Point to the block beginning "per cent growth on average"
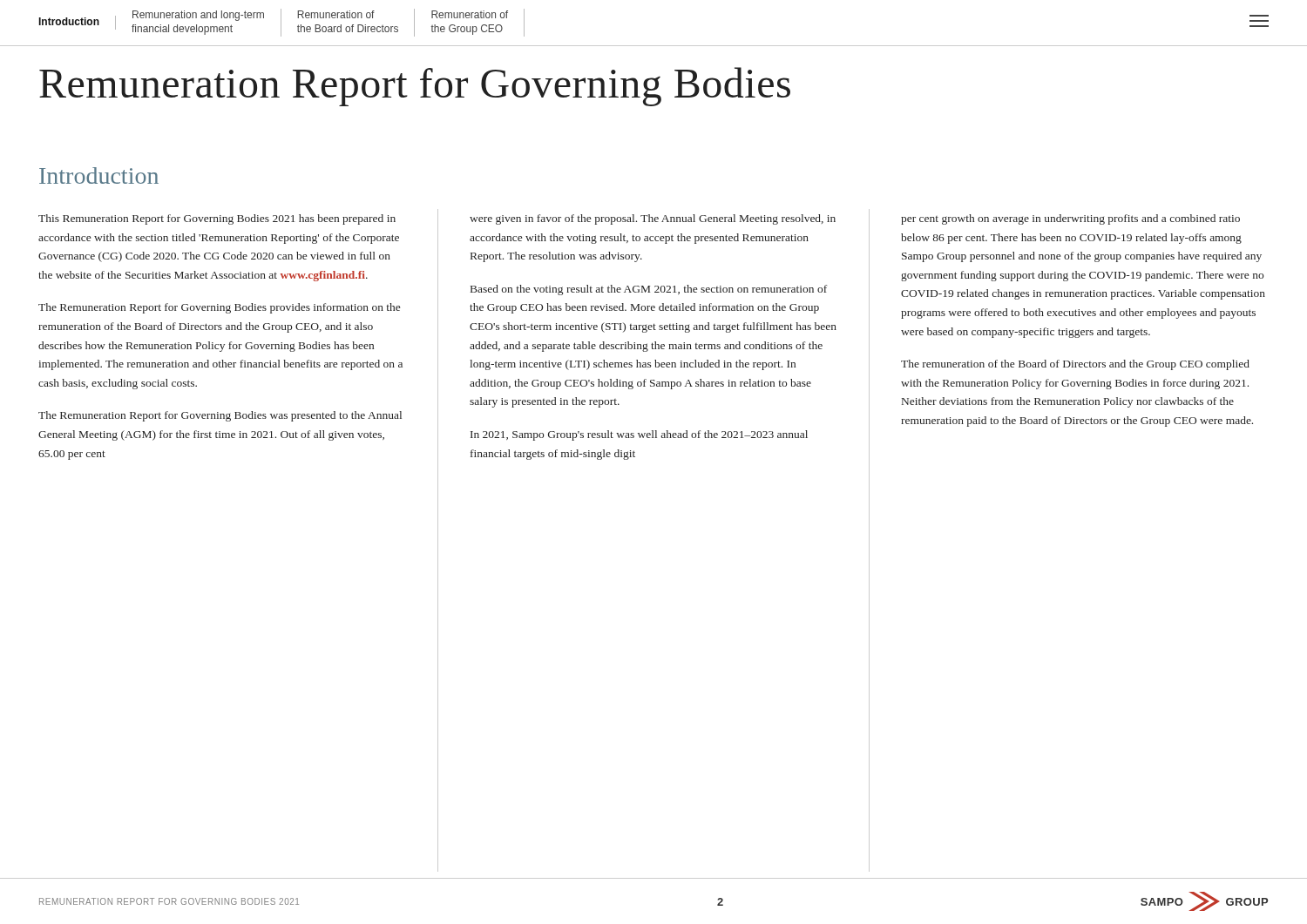Screen dimensions: 924x1307 [1085, 319]
